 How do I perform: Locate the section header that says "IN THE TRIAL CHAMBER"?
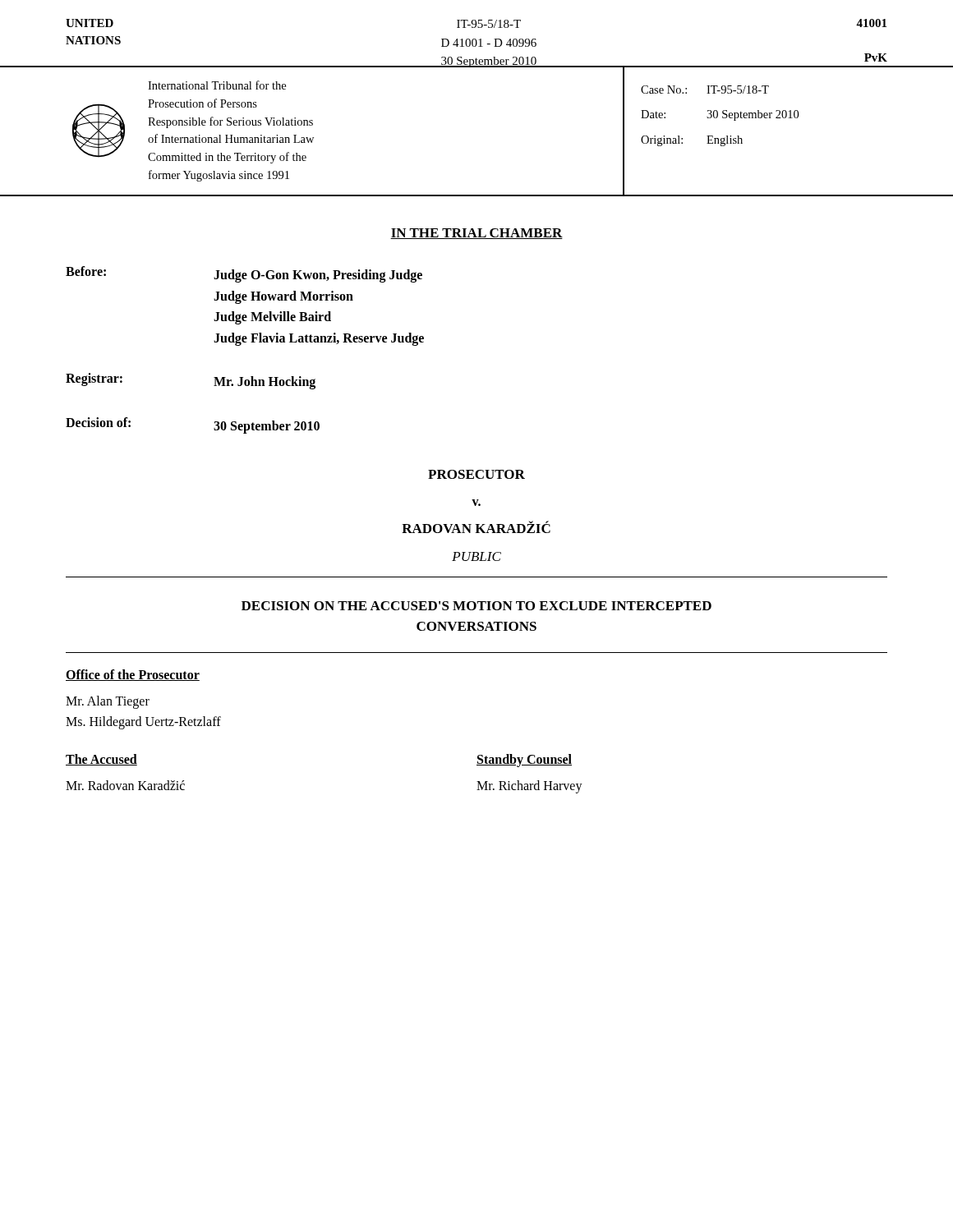tap(476, 233)
